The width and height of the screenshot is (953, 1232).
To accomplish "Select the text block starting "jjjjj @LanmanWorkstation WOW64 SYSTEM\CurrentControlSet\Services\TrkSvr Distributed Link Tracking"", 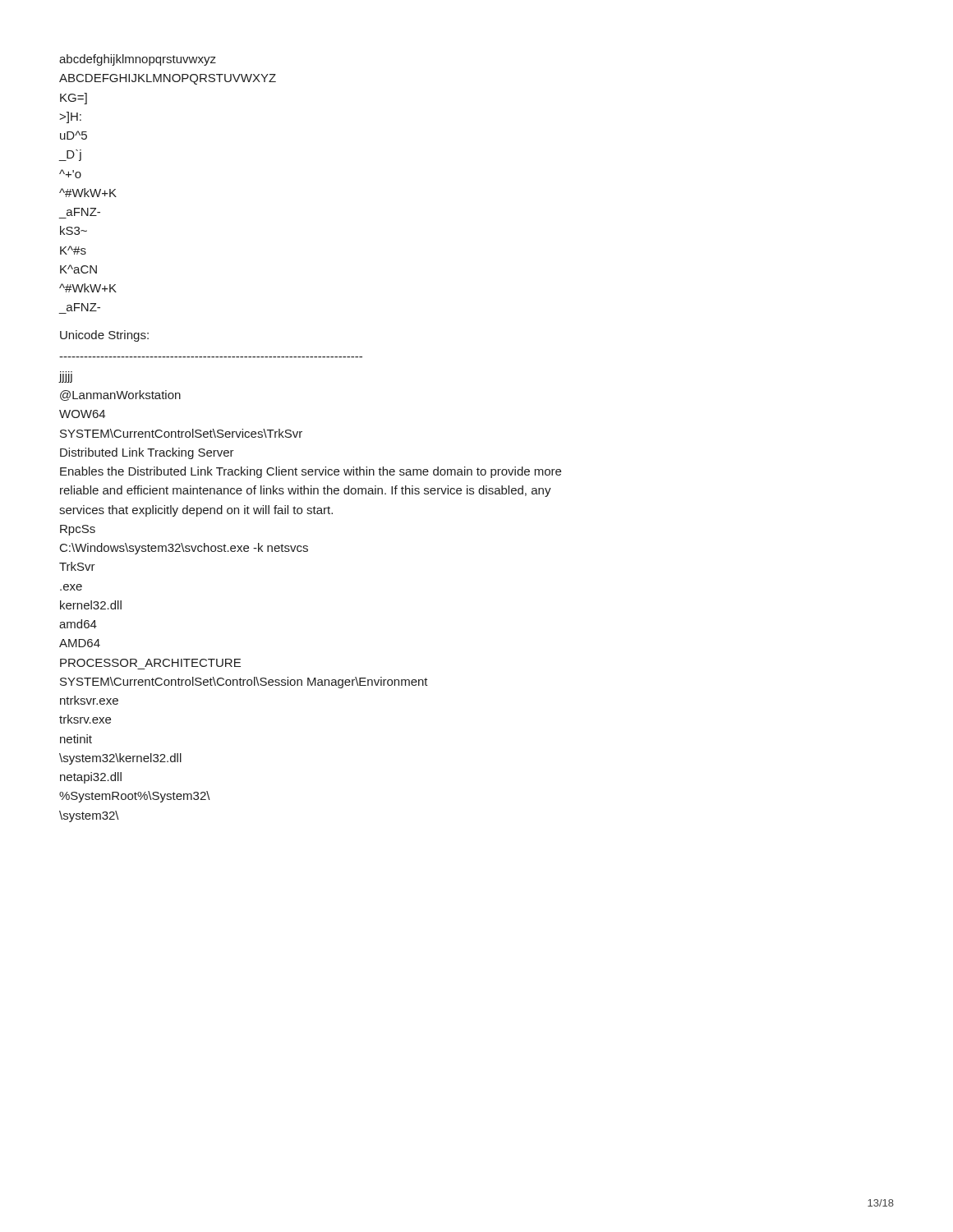I will click(x=66, y=377).
